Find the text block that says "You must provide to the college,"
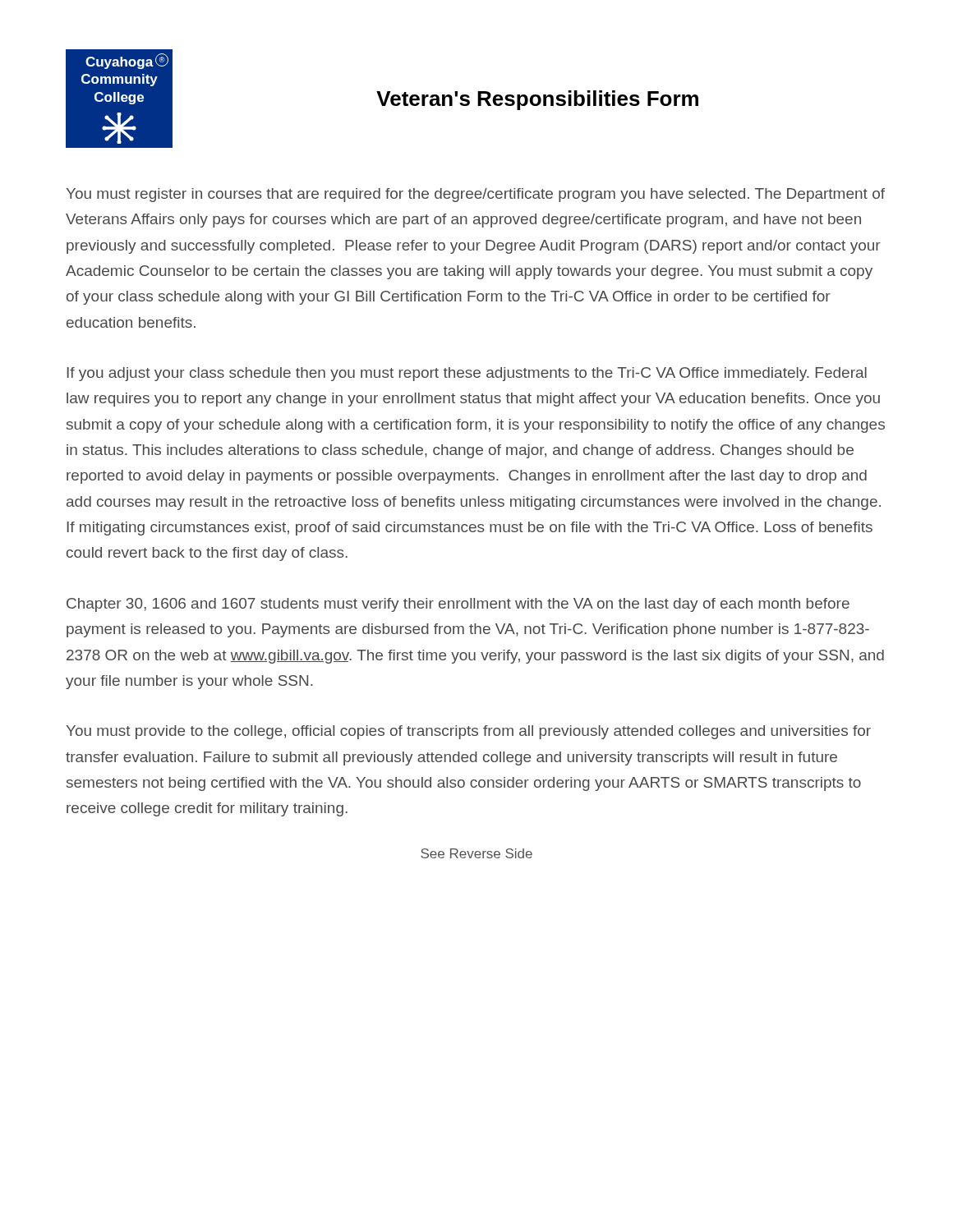 (x=468, y=769)
